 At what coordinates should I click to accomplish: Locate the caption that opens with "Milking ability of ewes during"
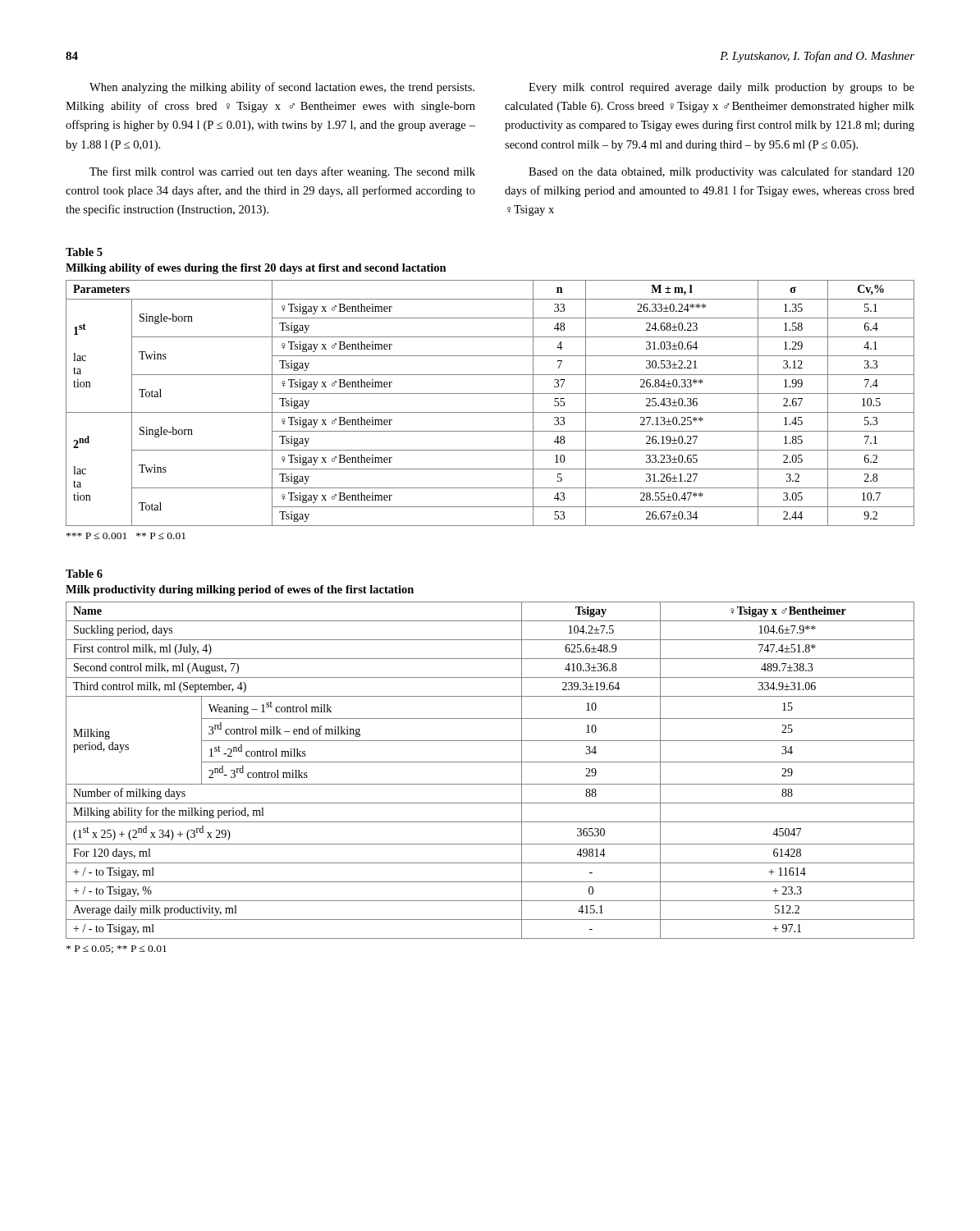[256, 268]
